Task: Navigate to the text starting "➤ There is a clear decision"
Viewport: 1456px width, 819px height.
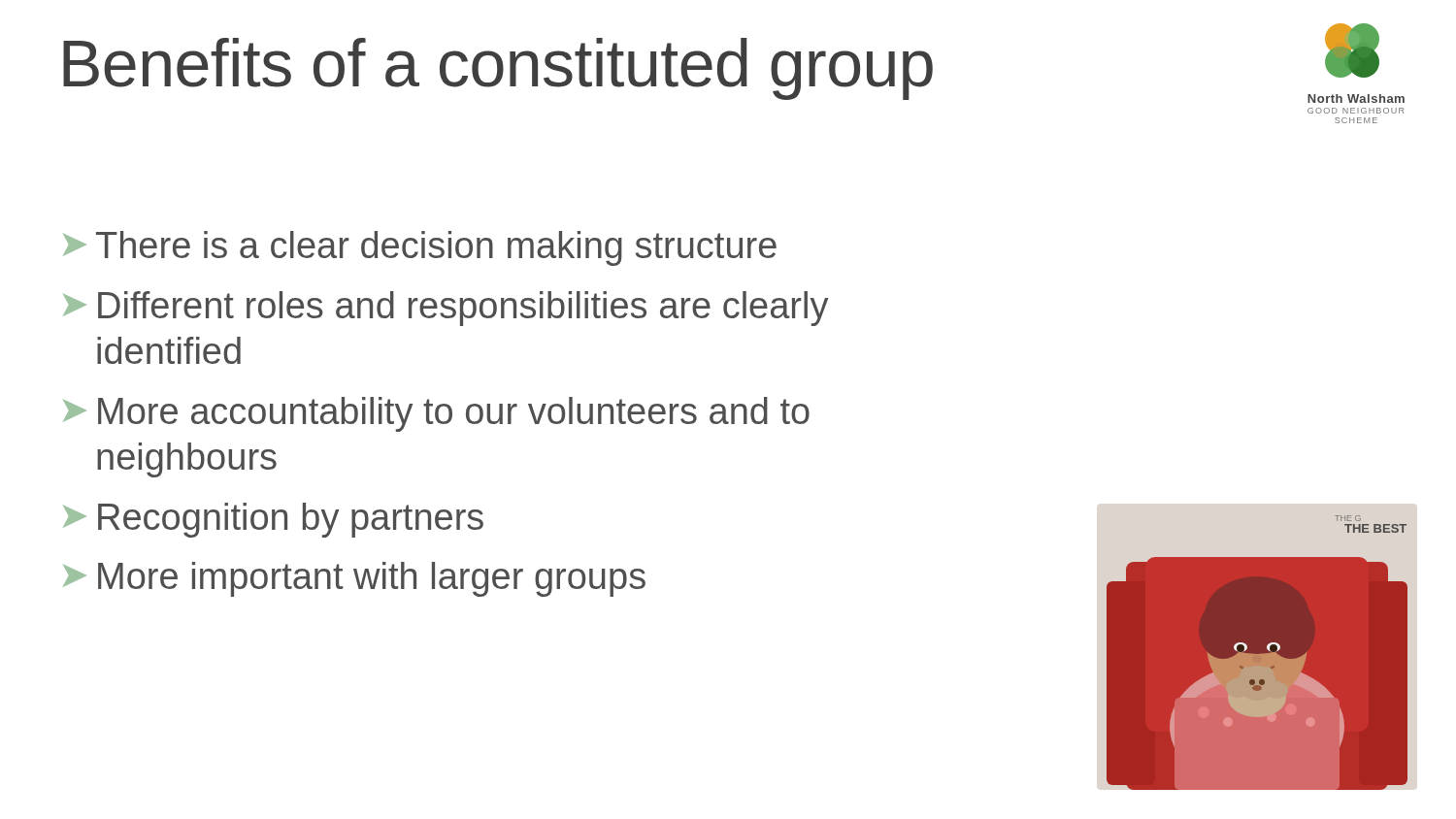Action: pos(418,246)
